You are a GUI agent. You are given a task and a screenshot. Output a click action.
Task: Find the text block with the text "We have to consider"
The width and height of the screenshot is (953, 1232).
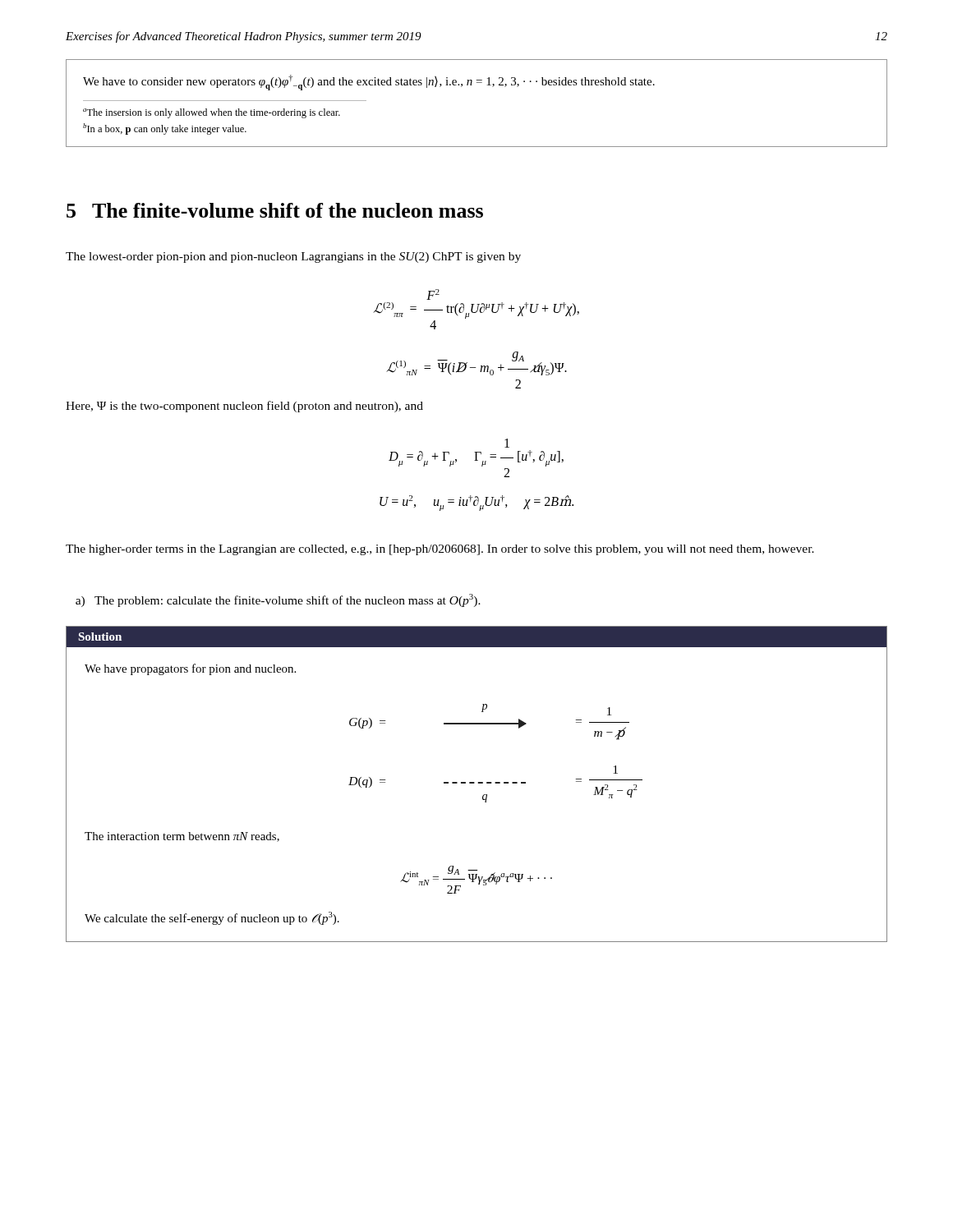pyautogui.click(x=369, y=83)
